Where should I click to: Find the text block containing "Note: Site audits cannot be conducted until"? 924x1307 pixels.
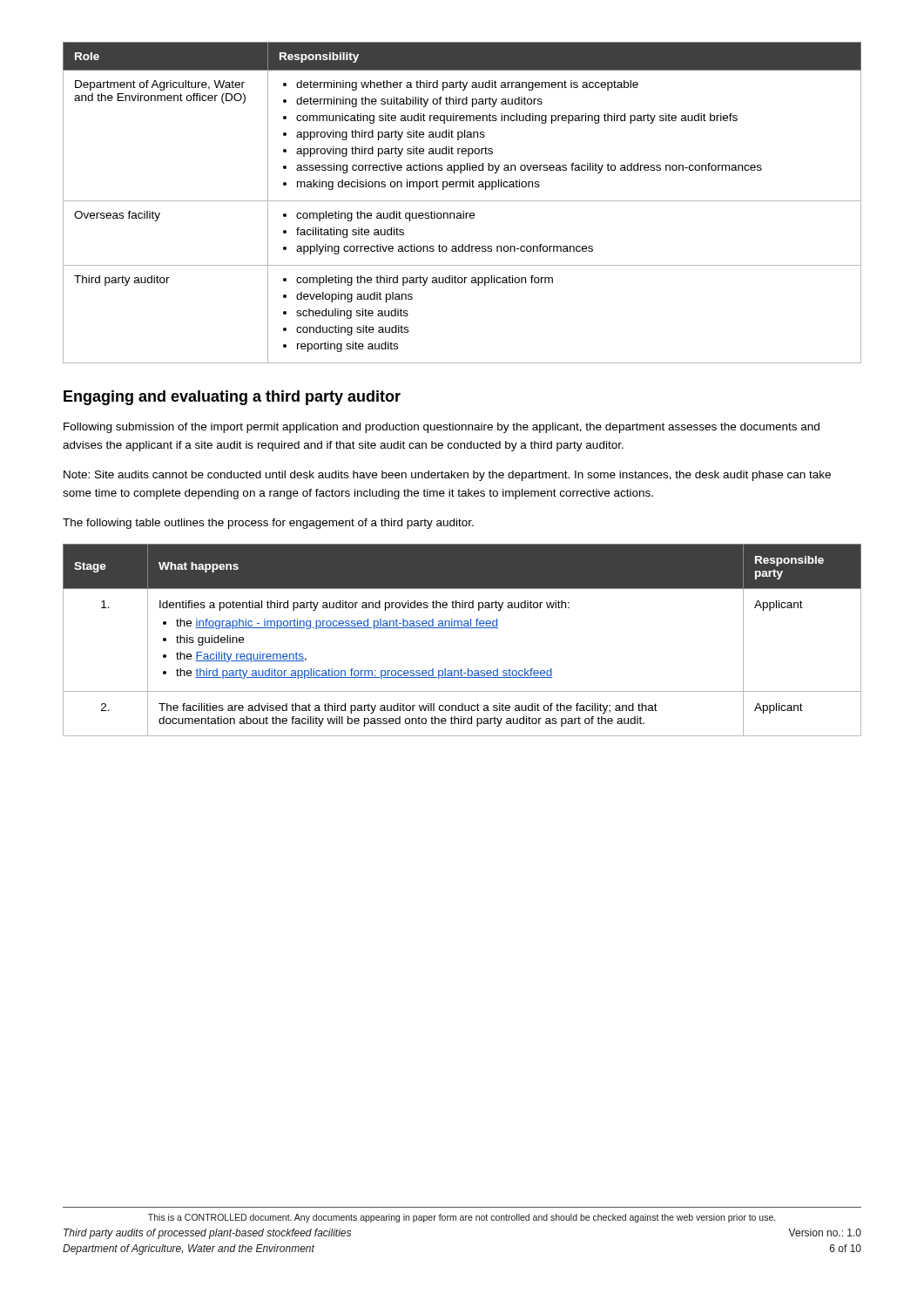[x=447, y=483]
